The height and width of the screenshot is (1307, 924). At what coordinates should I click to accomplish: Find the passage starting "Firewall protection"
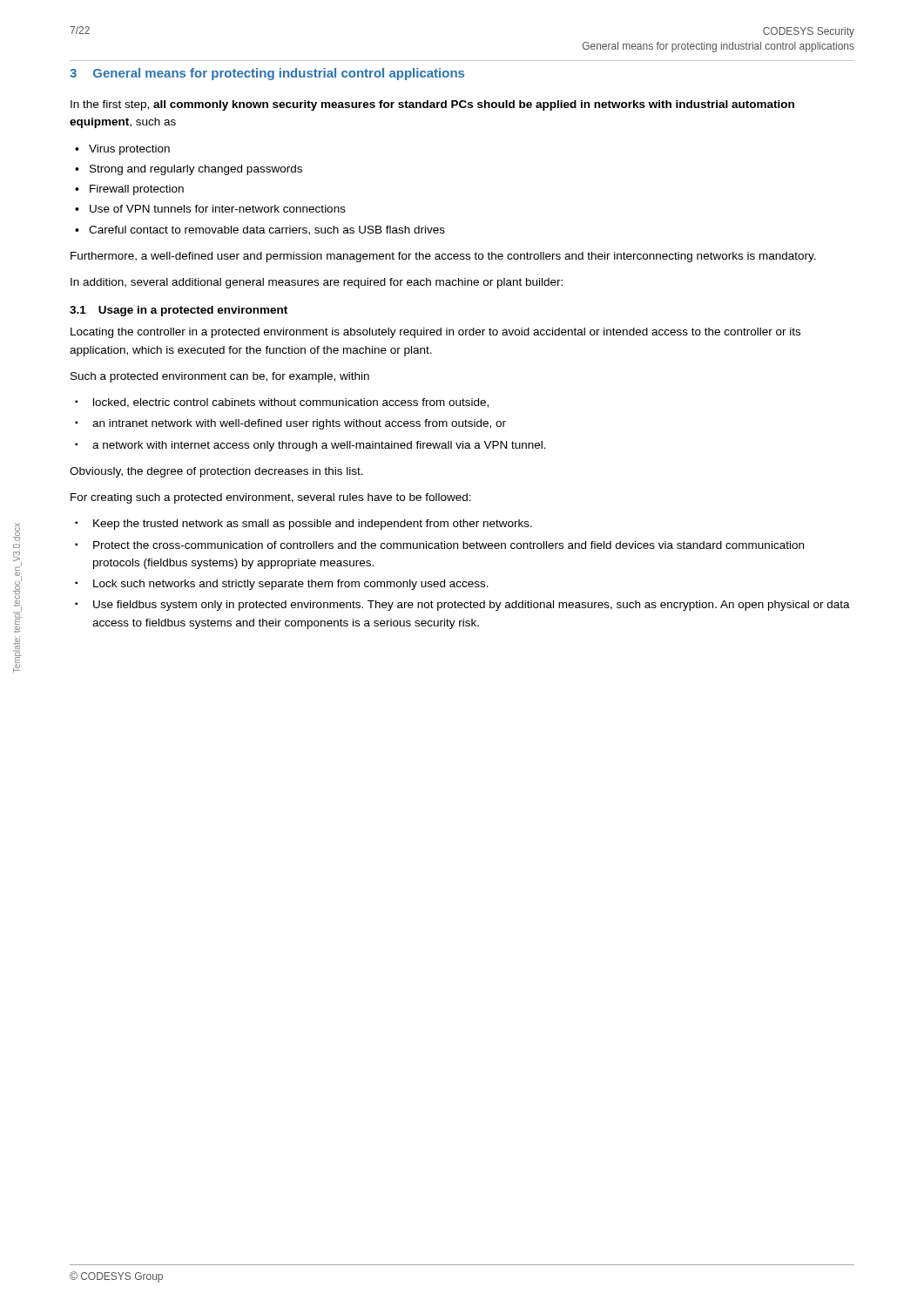pyautogui.click(x=137, y=189)
